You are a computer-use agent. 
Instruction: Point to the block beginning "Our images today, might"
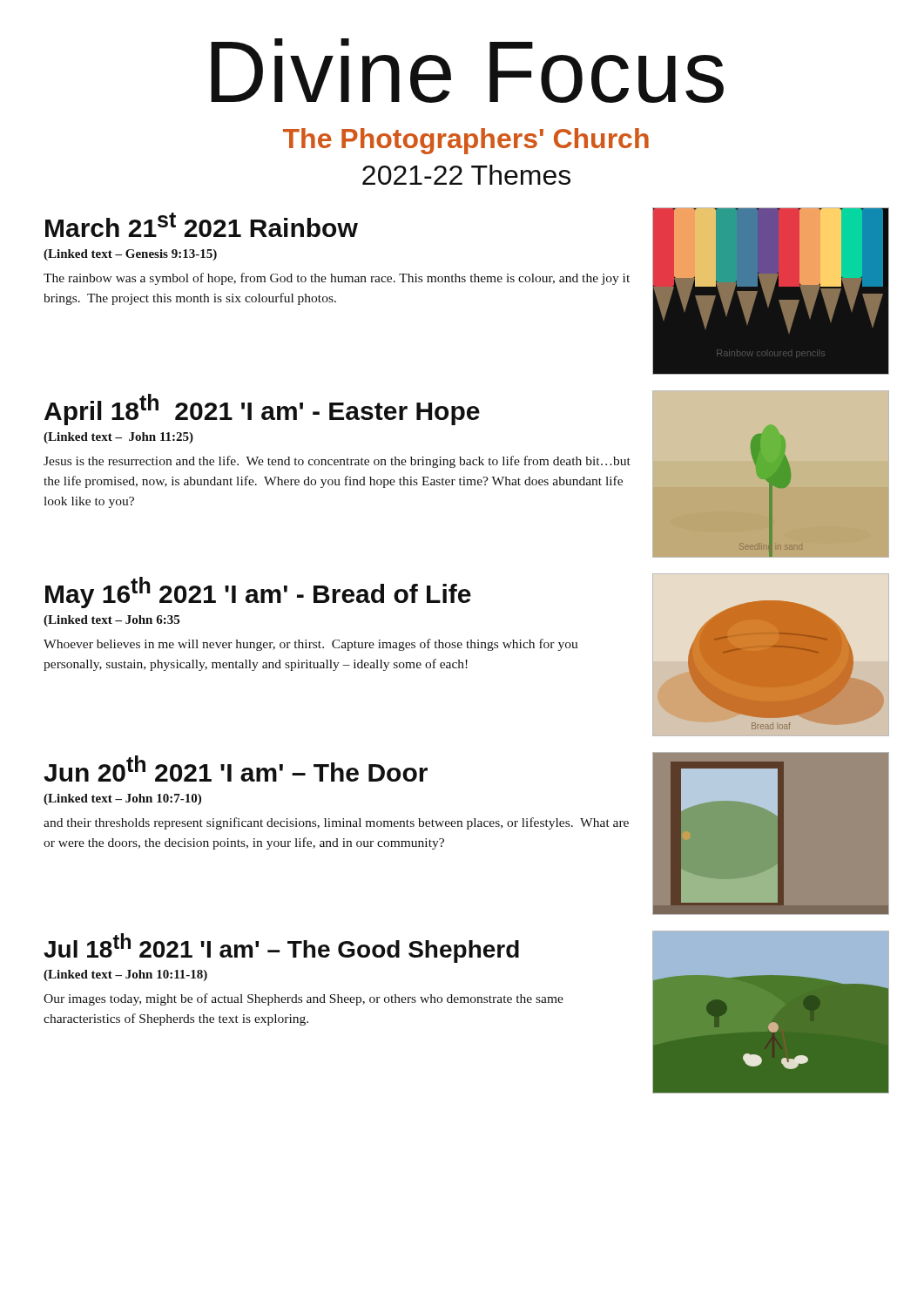303,1008
